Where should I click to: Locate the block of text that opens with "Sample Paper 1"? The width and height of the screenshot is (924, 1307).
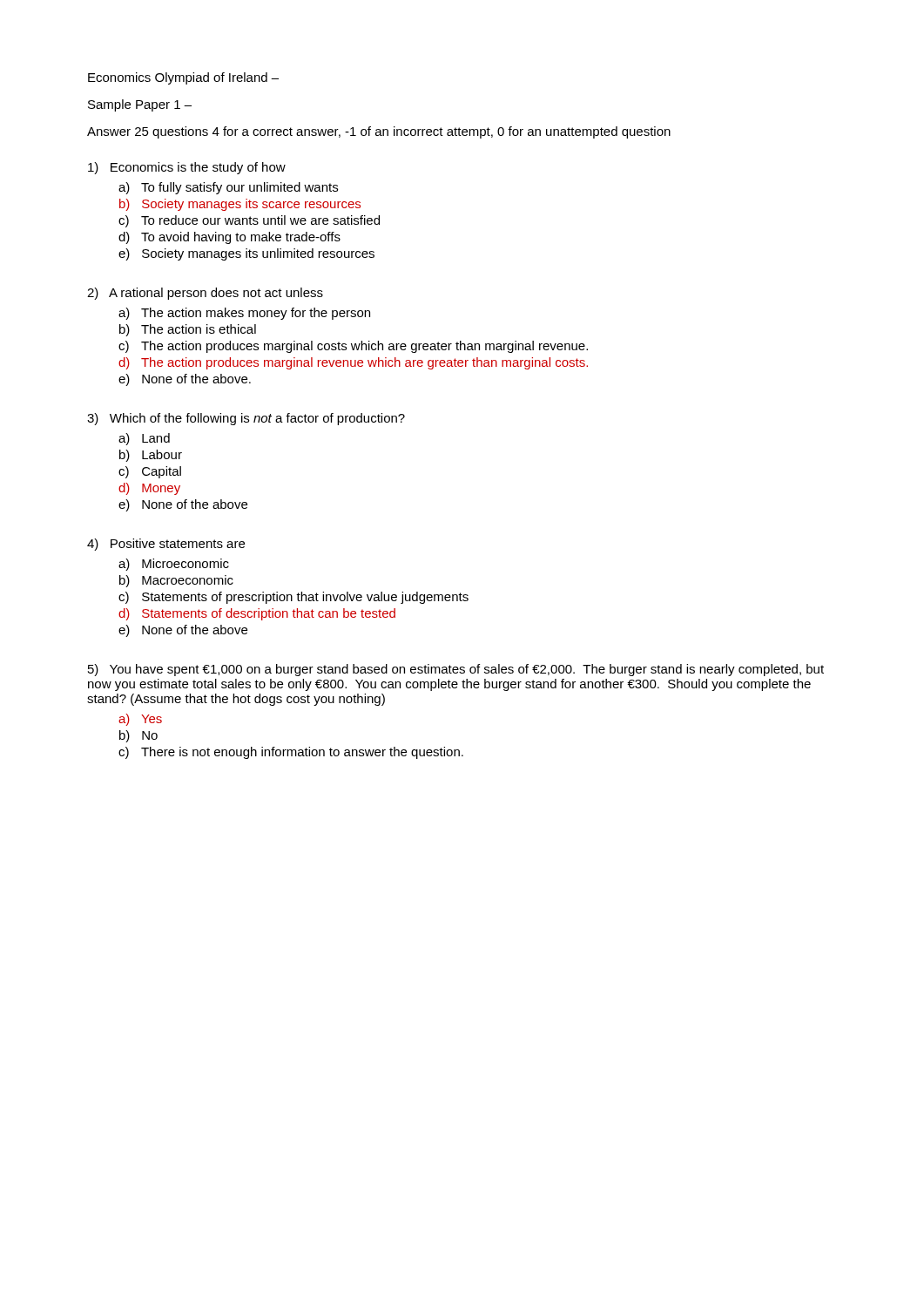(x=139, y=104)
